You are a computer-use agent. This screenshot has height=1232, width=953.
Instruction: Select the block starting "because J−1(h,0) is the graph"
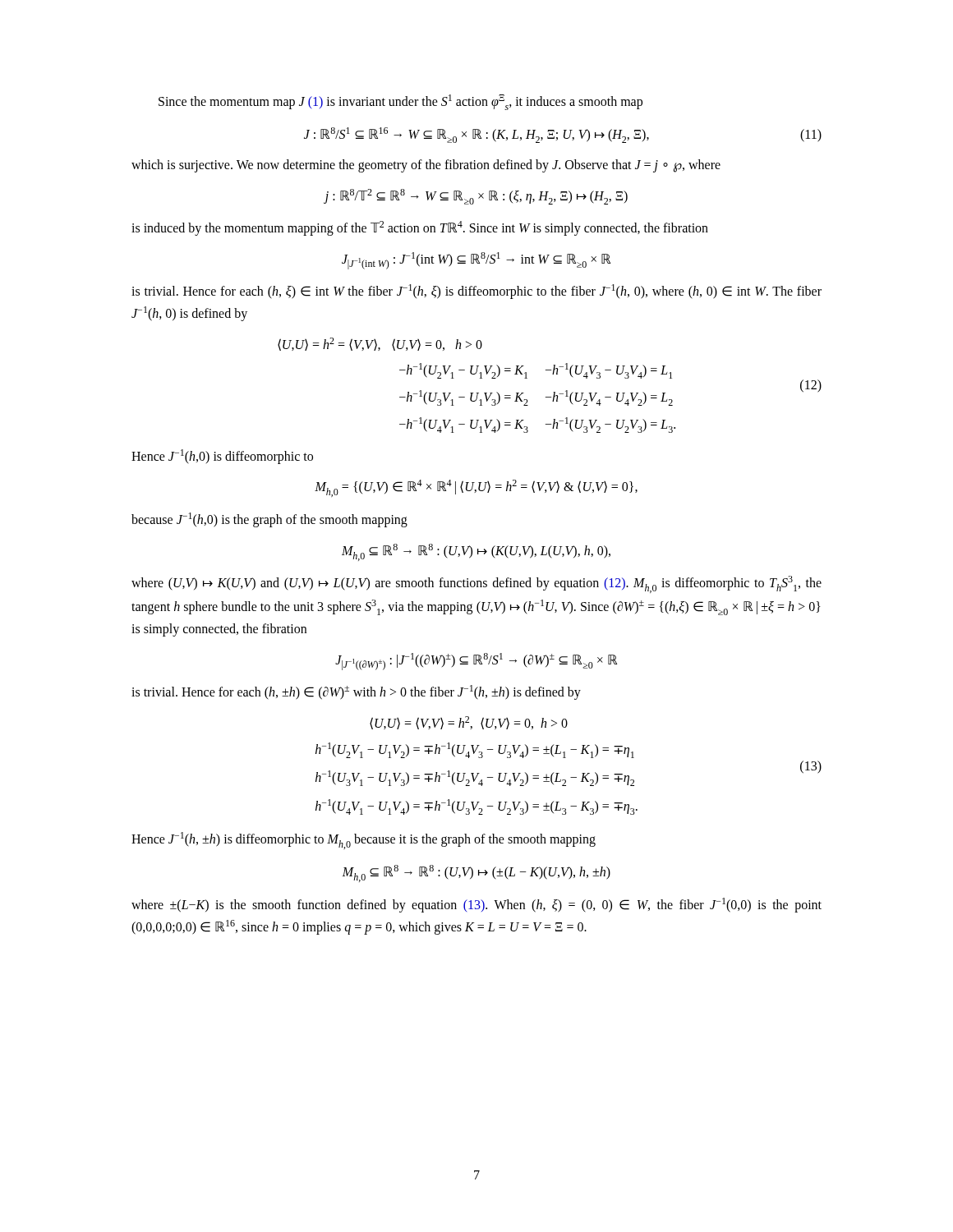[269, 518]
